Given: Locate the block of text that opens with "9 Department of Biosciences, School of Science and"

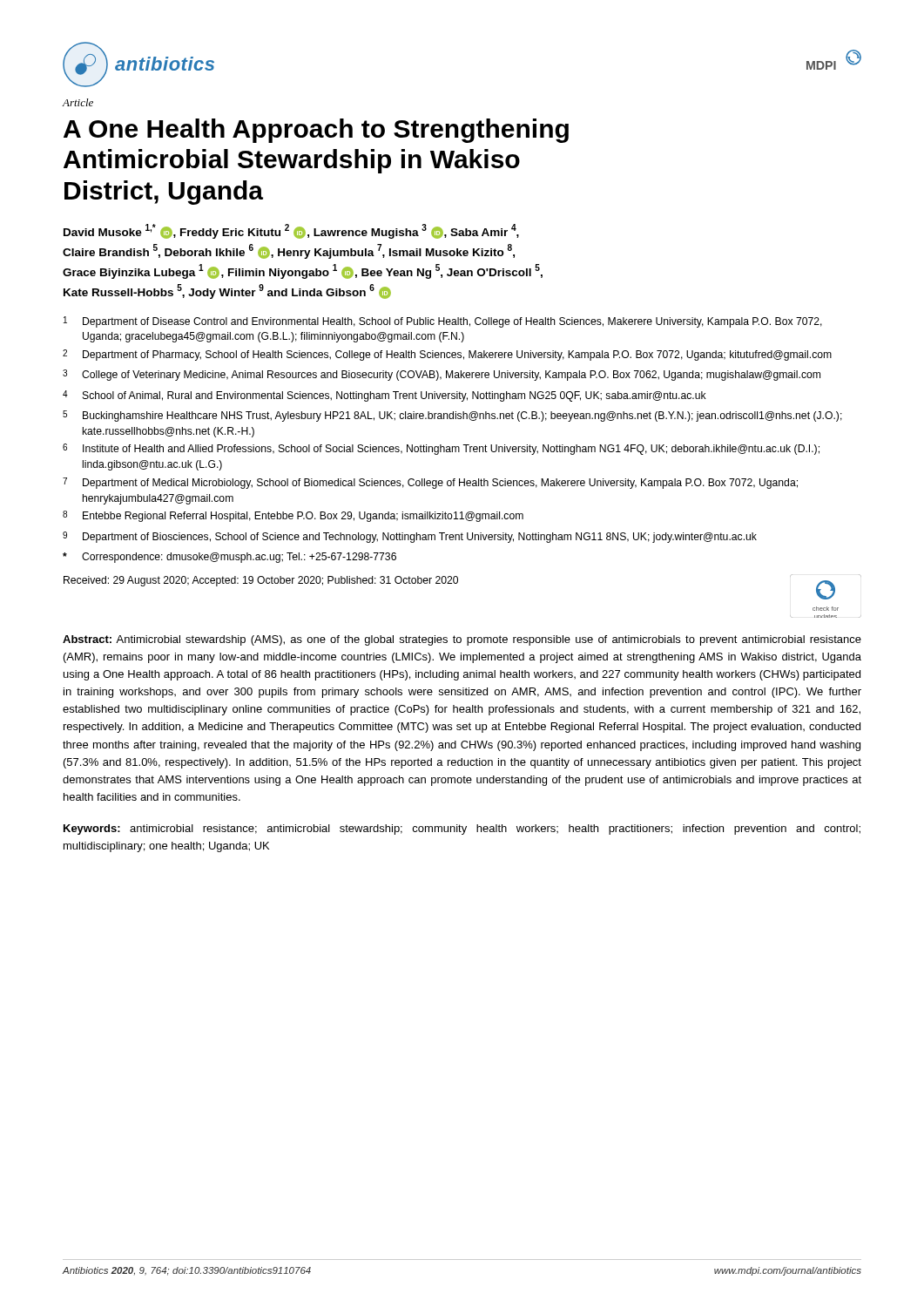Looking at the screenshot, I should [462, 538].
